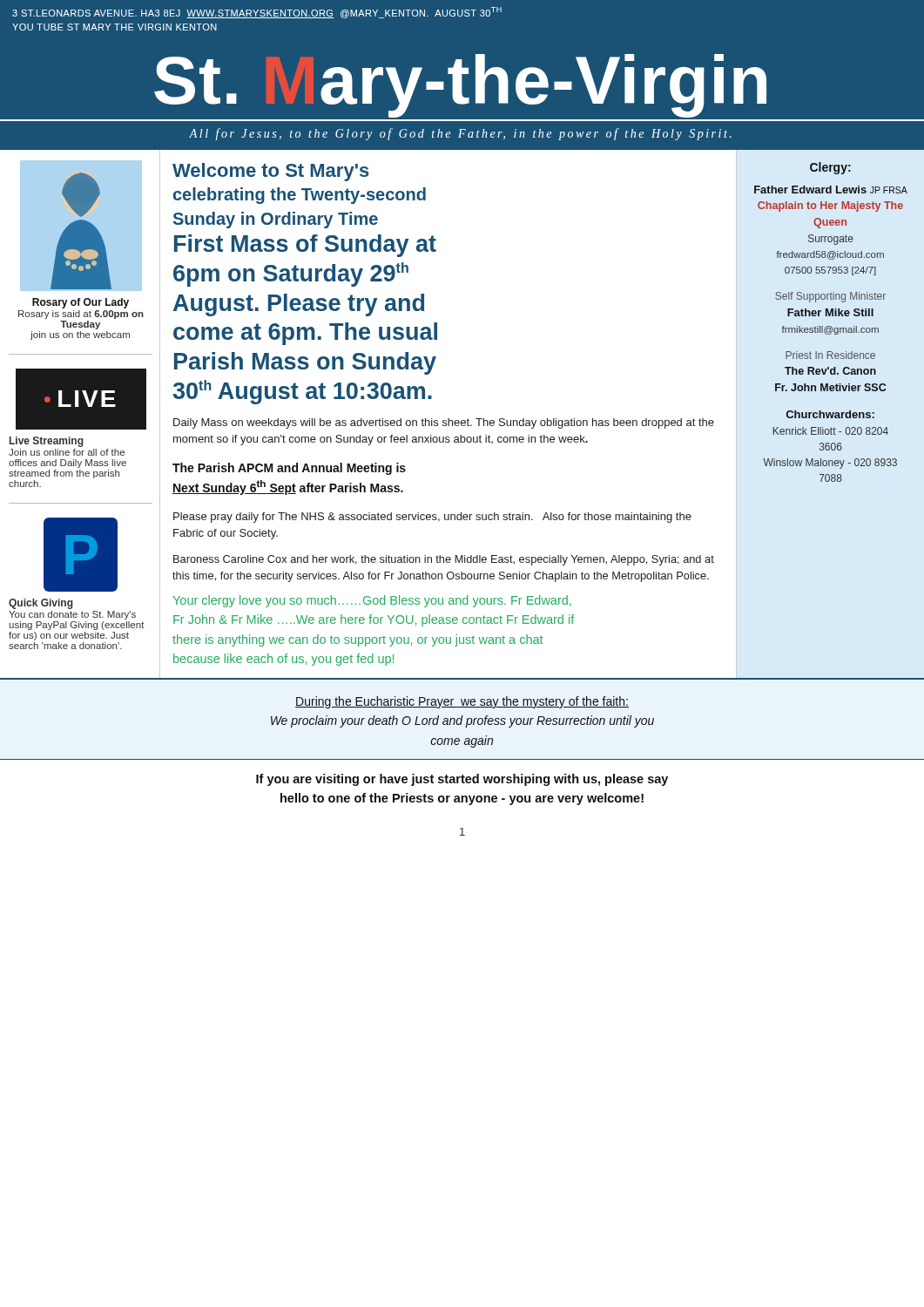
Task: Find the block on this page that starts "Self Supporting Minister Father Mike"
Action: click(x=830, y=312)
